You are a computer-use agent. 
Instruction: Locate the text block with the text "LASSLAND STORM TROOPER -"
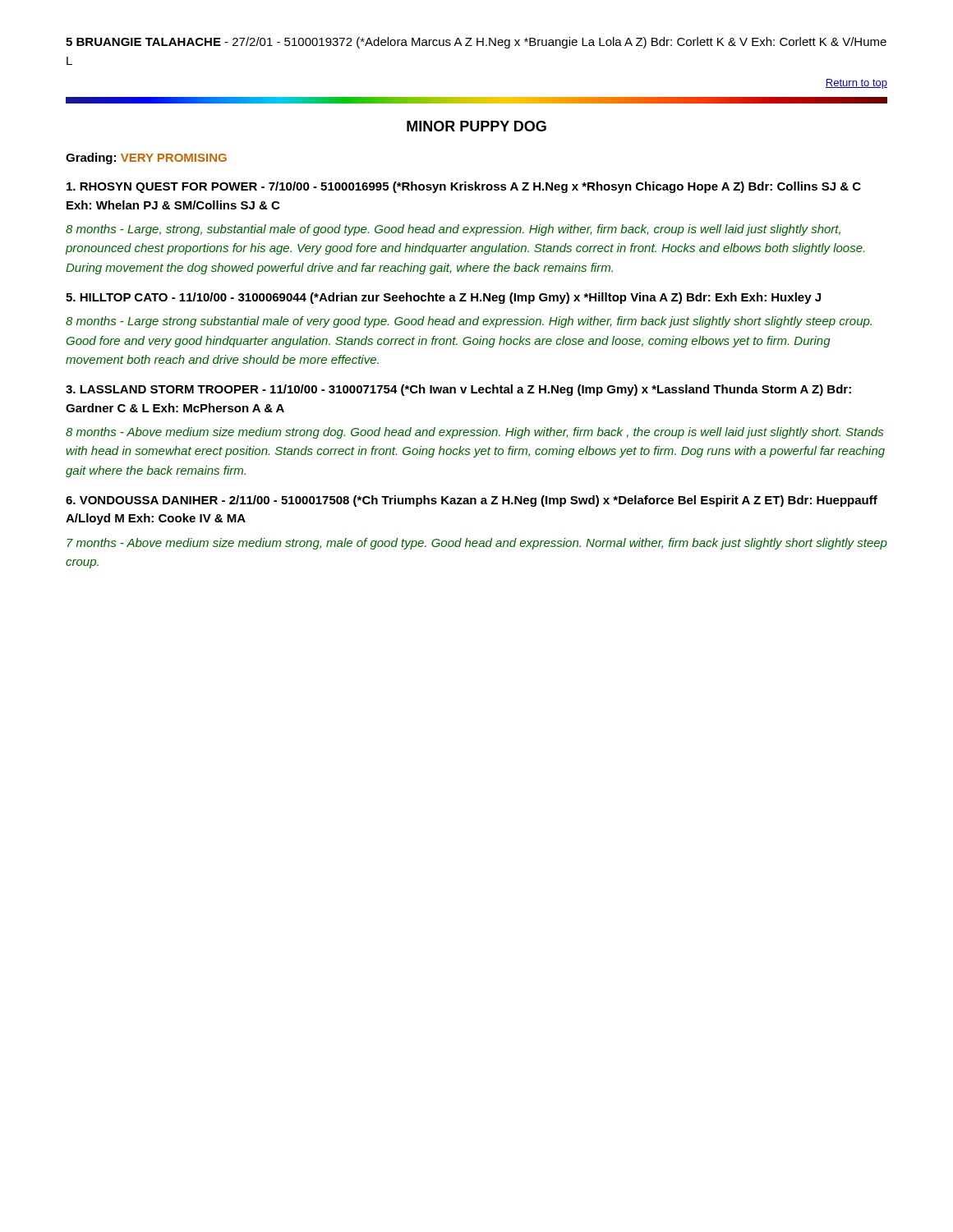[x=476, y=399]
